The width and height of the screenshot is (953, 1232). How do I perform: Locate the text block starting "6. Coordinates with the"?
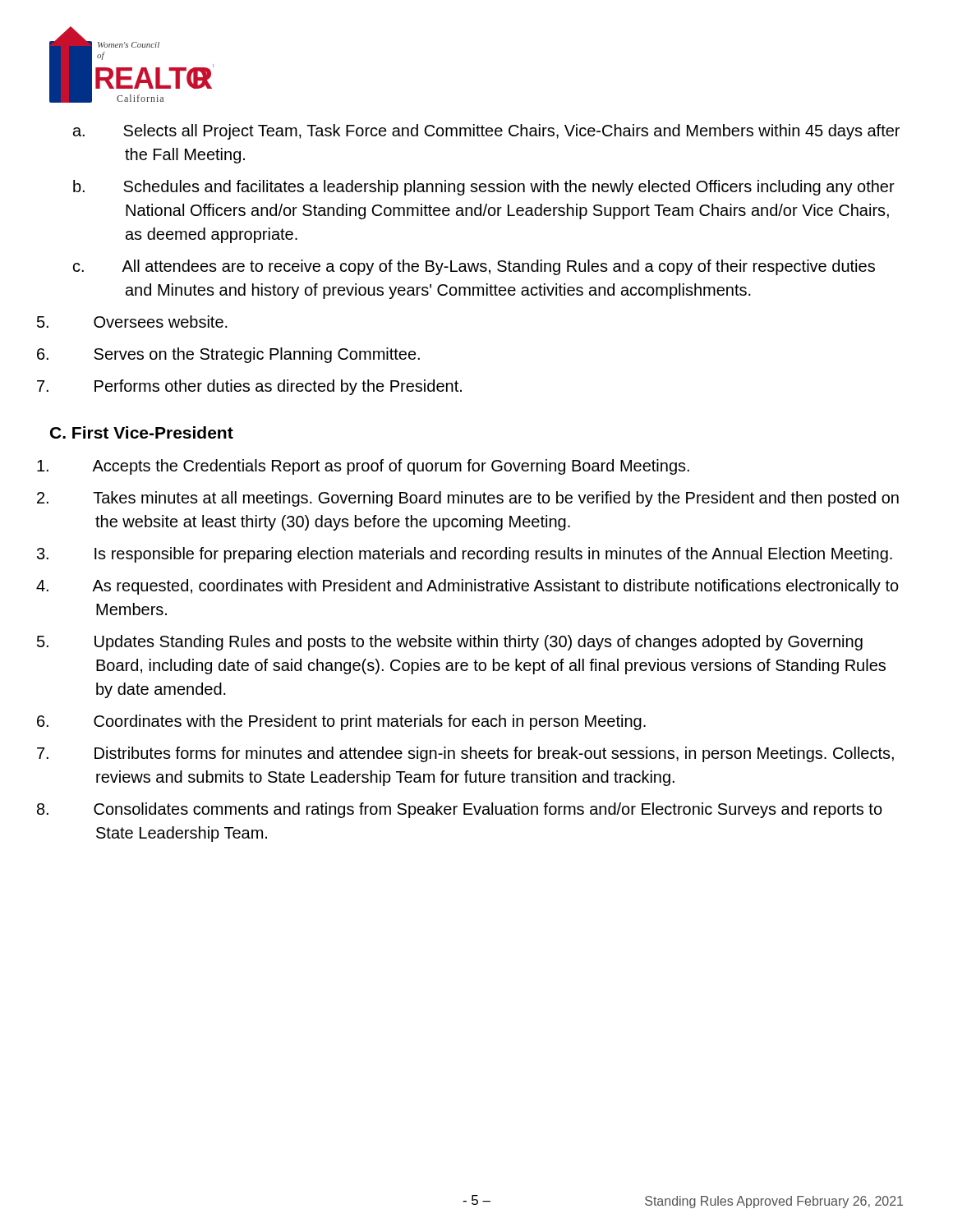(356, 722)
